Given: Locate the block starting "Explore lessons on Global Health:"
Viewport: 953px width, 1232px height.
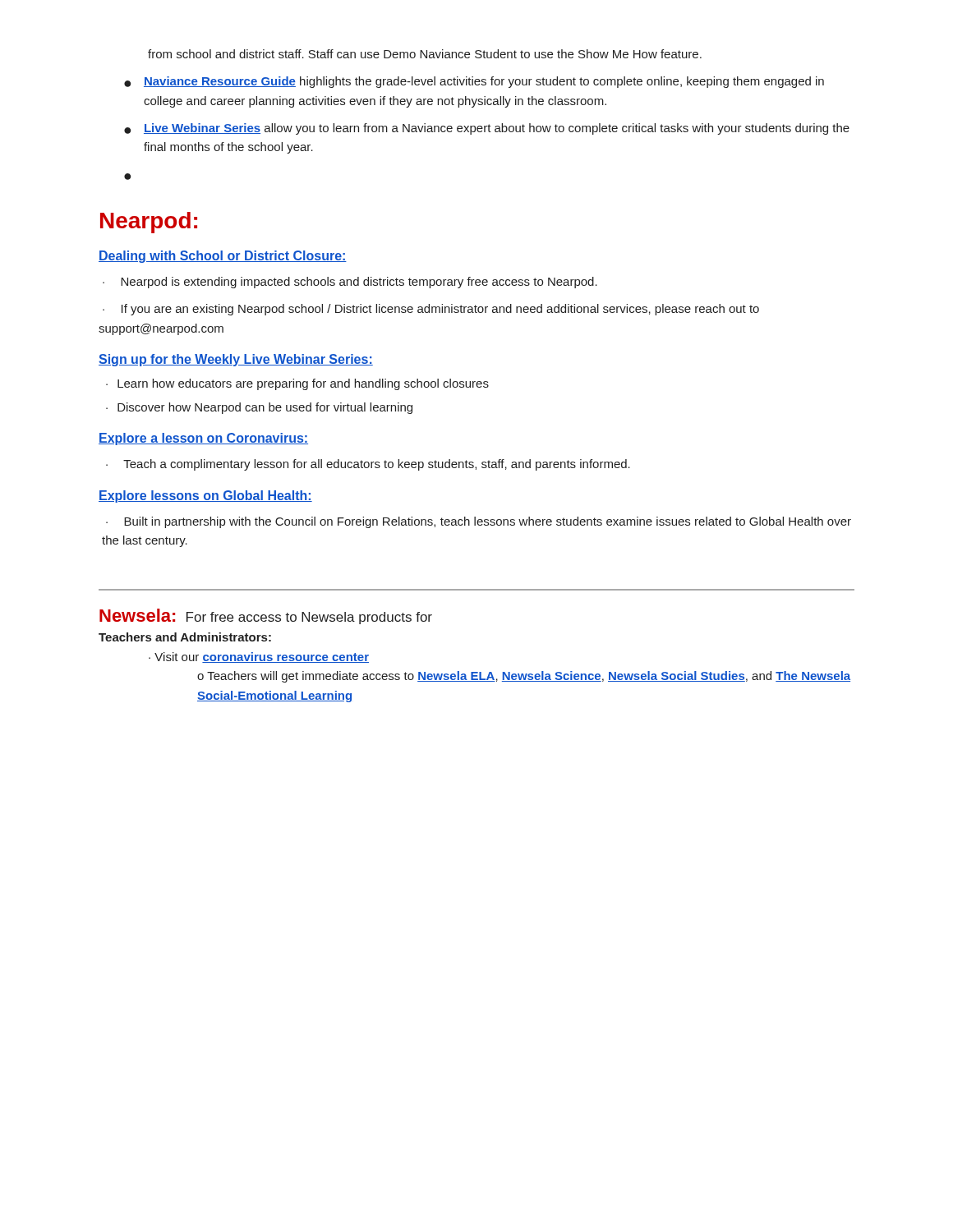Looking at the screenshot, I should pos(205,495).
